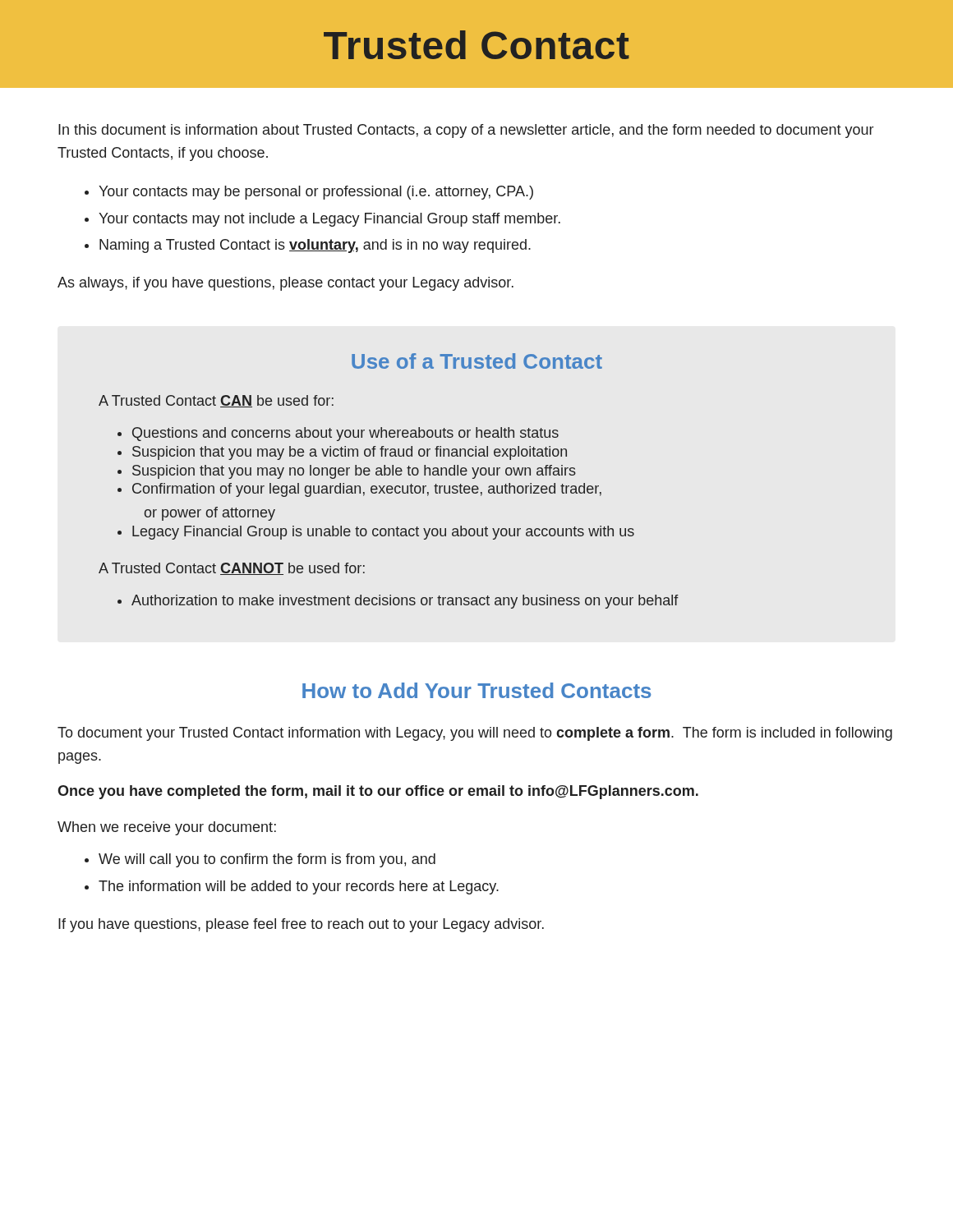The height and width of the screenshot is (1232, 953).
Task: Select the passage starting "If you have questions, please feel free"
Action: pyautogui.click(x=301, y=924)
